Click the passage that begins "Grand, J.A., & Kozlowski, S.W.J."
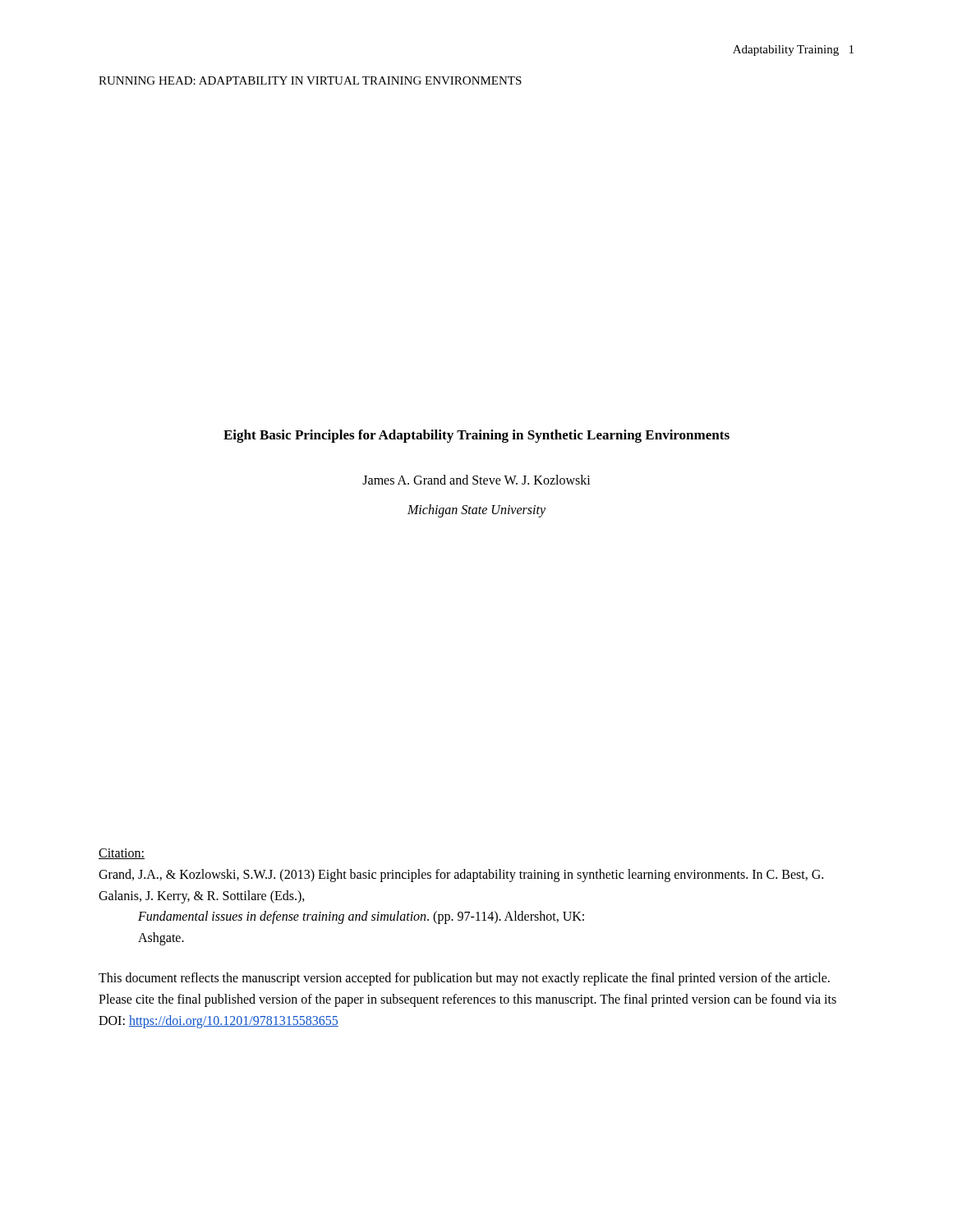The height and width of the screenshot is (1232, 953). coord(476,908)
